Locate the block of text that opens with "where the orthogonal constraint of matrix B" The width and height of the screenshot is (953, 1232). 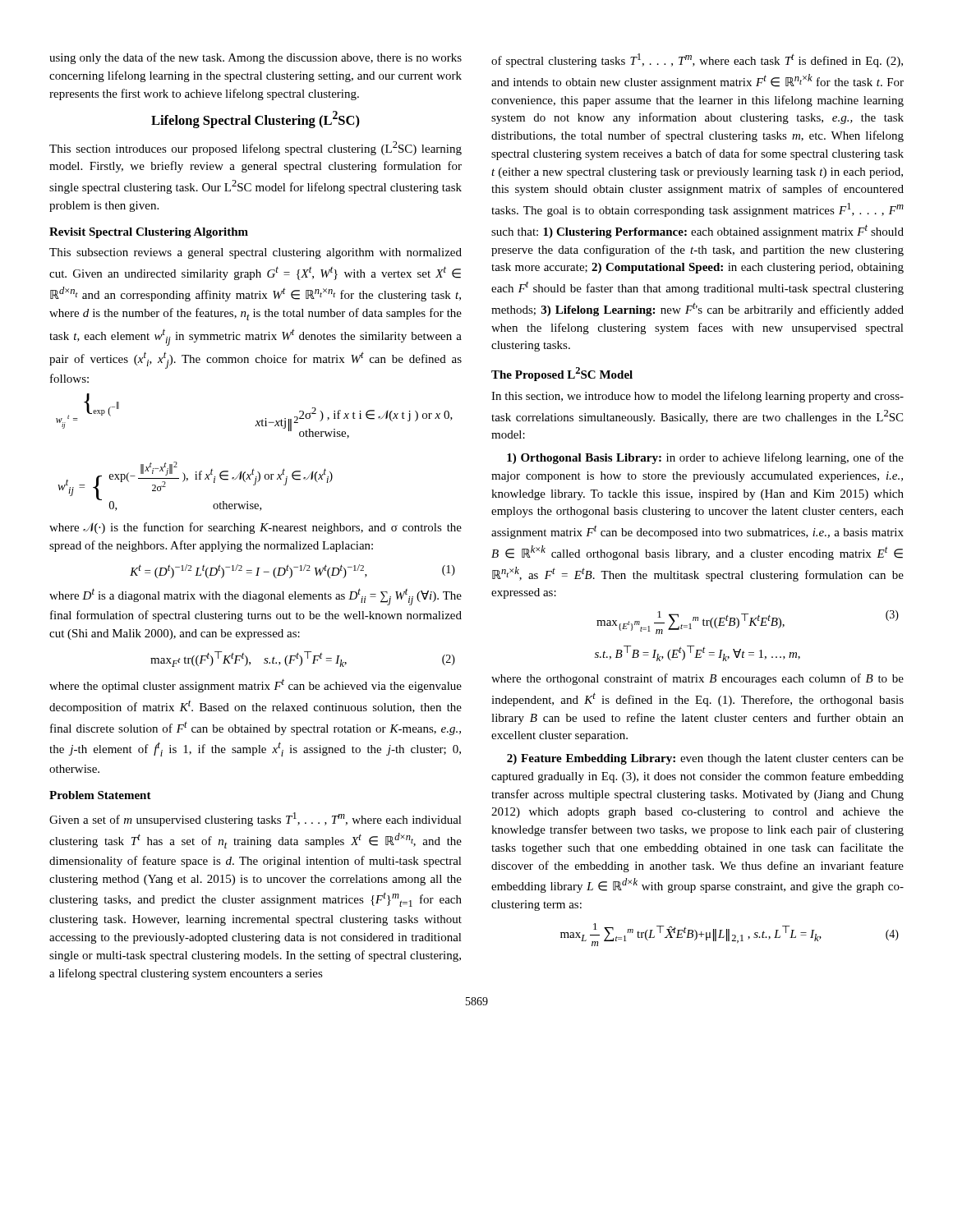point(698,708)
